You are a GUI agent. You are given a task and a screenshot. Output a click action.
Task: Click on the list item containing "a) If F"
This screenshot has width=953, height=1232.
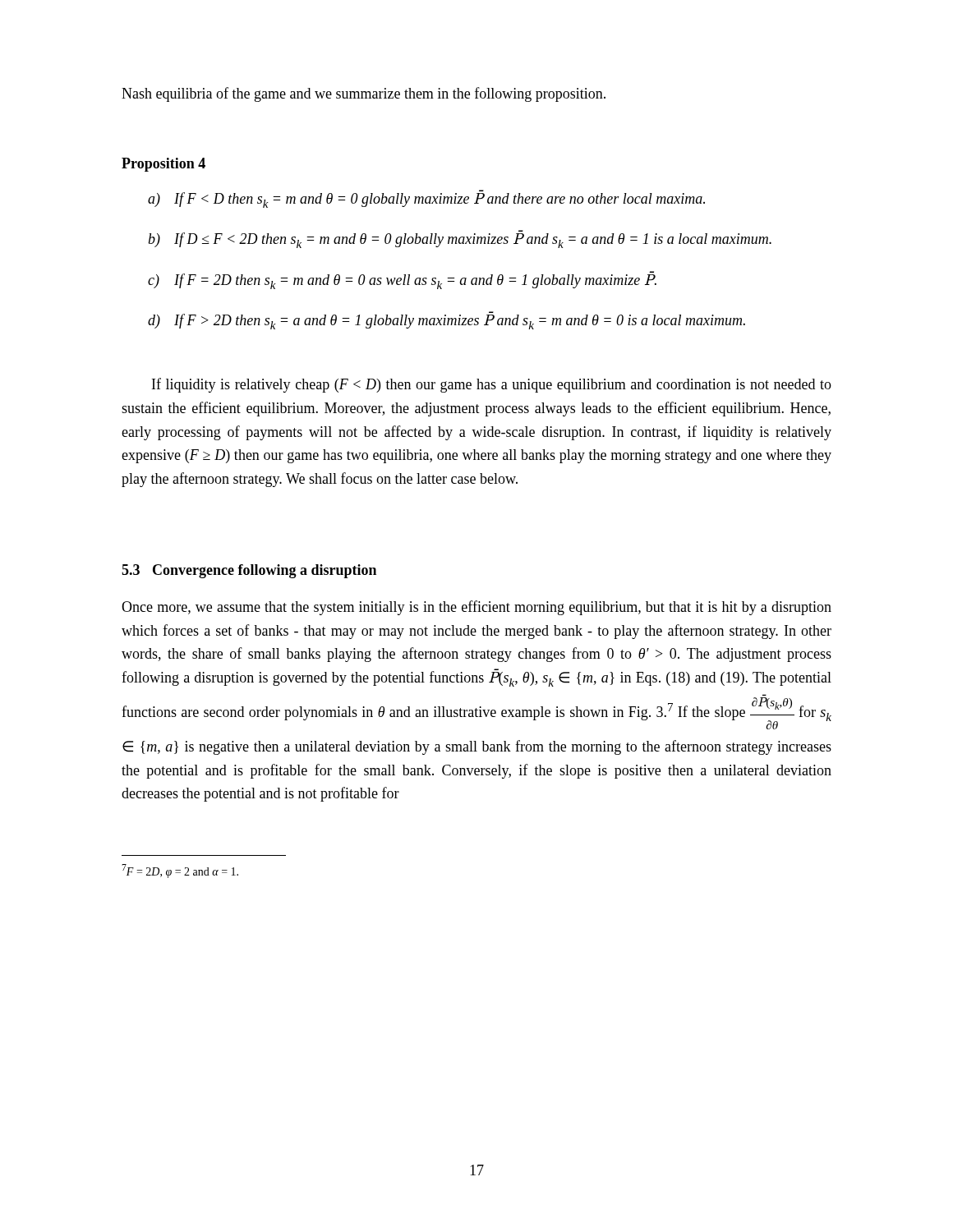[490, 200]
